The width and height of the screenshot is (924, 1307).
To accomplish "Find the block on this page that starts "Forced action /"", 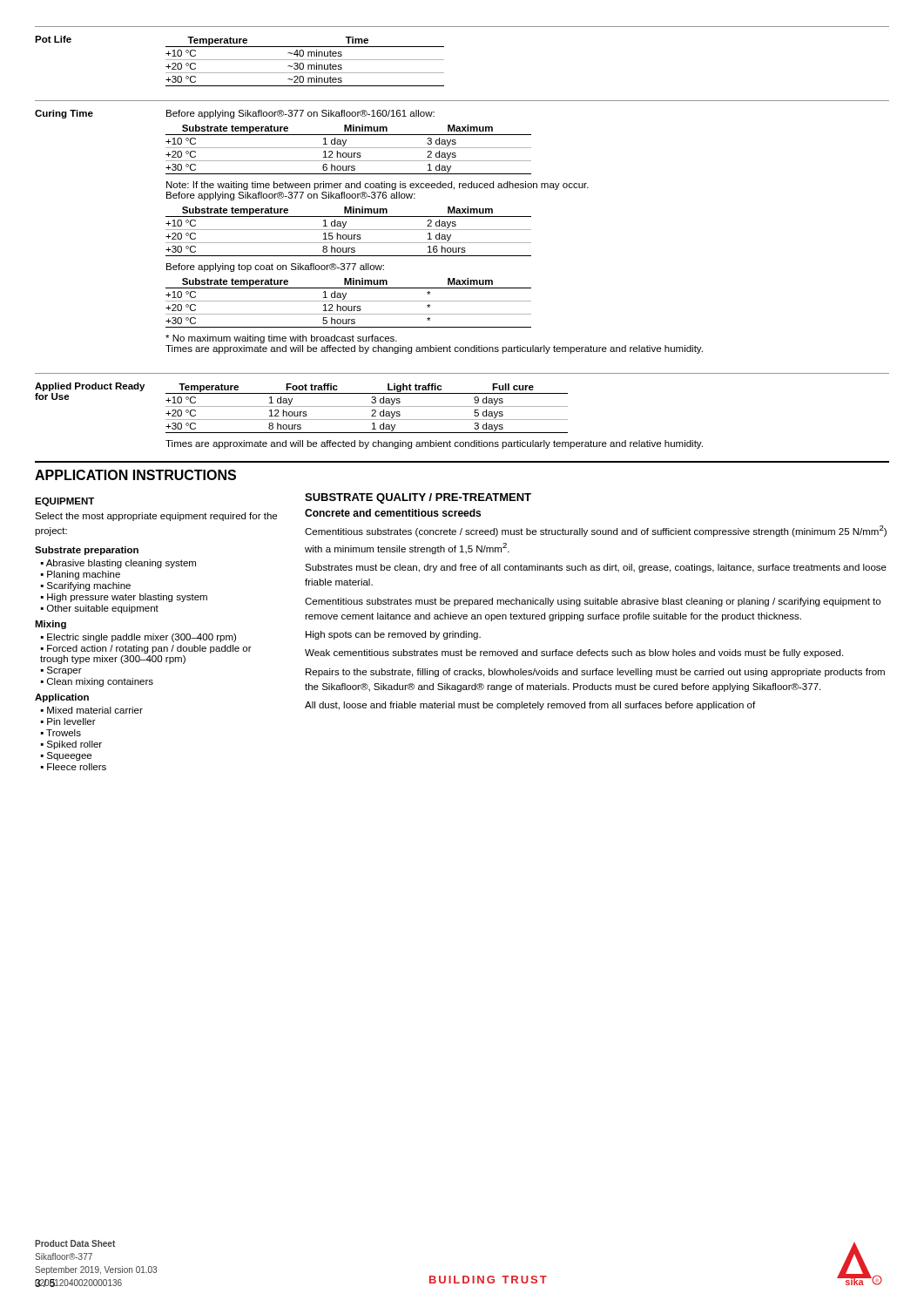I will click(x=146, y=653).
